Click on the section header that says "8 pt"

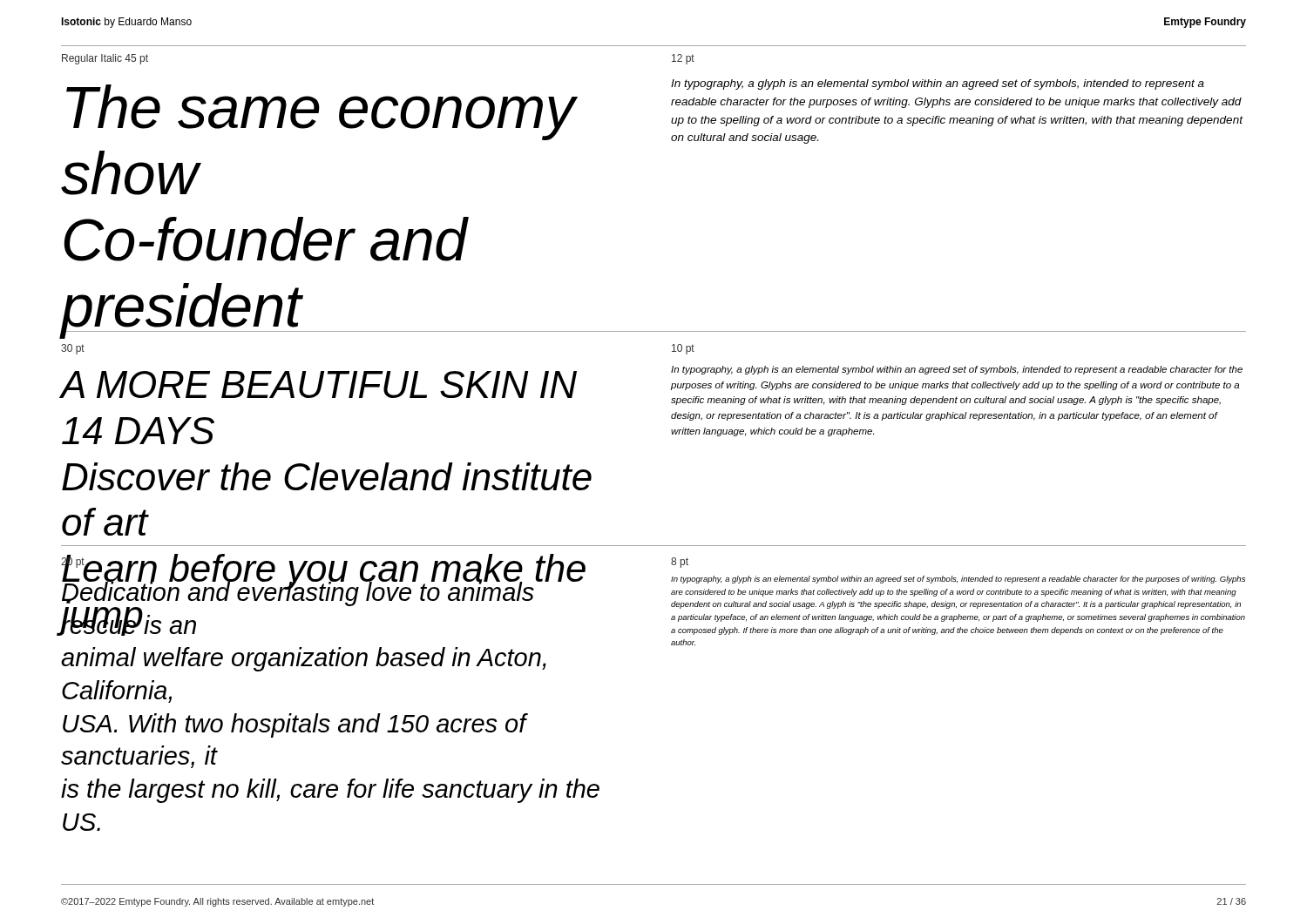pos(680,562)
